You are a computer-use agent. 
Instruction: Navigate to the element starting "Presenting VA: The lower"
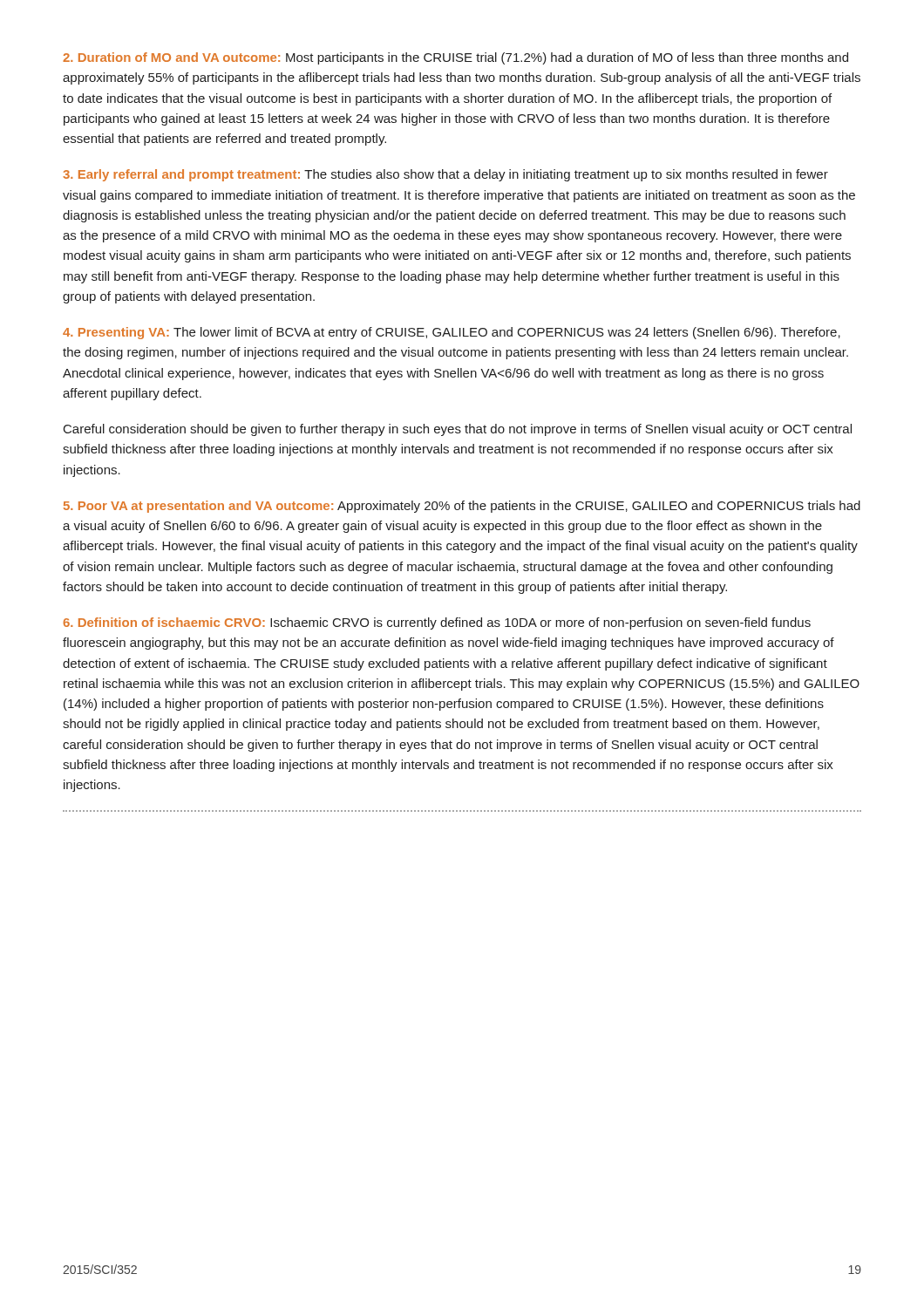tap(456, 362)
